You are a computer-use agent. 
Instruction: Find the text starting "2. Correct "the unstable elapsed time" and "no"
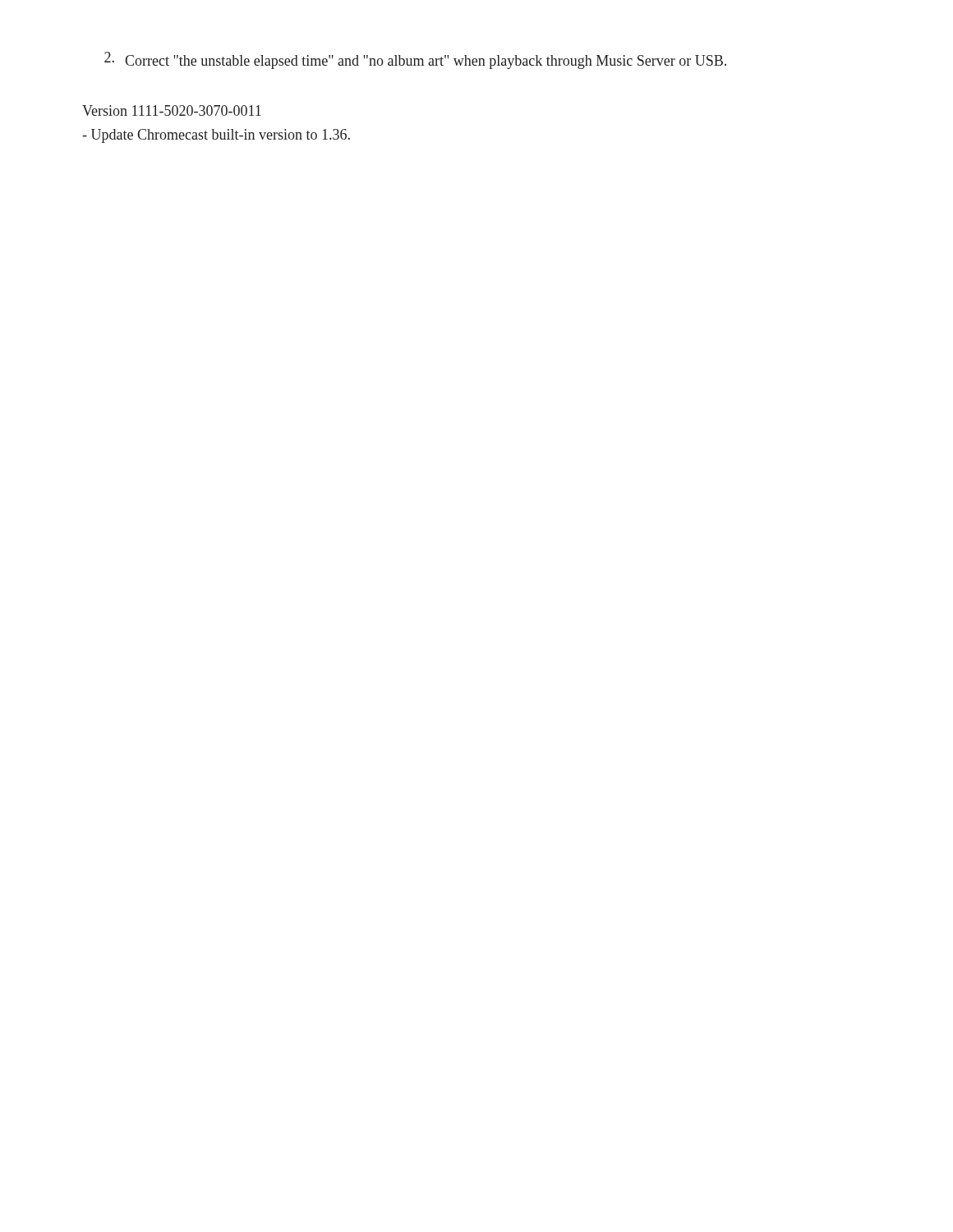(x=476, y=61)
